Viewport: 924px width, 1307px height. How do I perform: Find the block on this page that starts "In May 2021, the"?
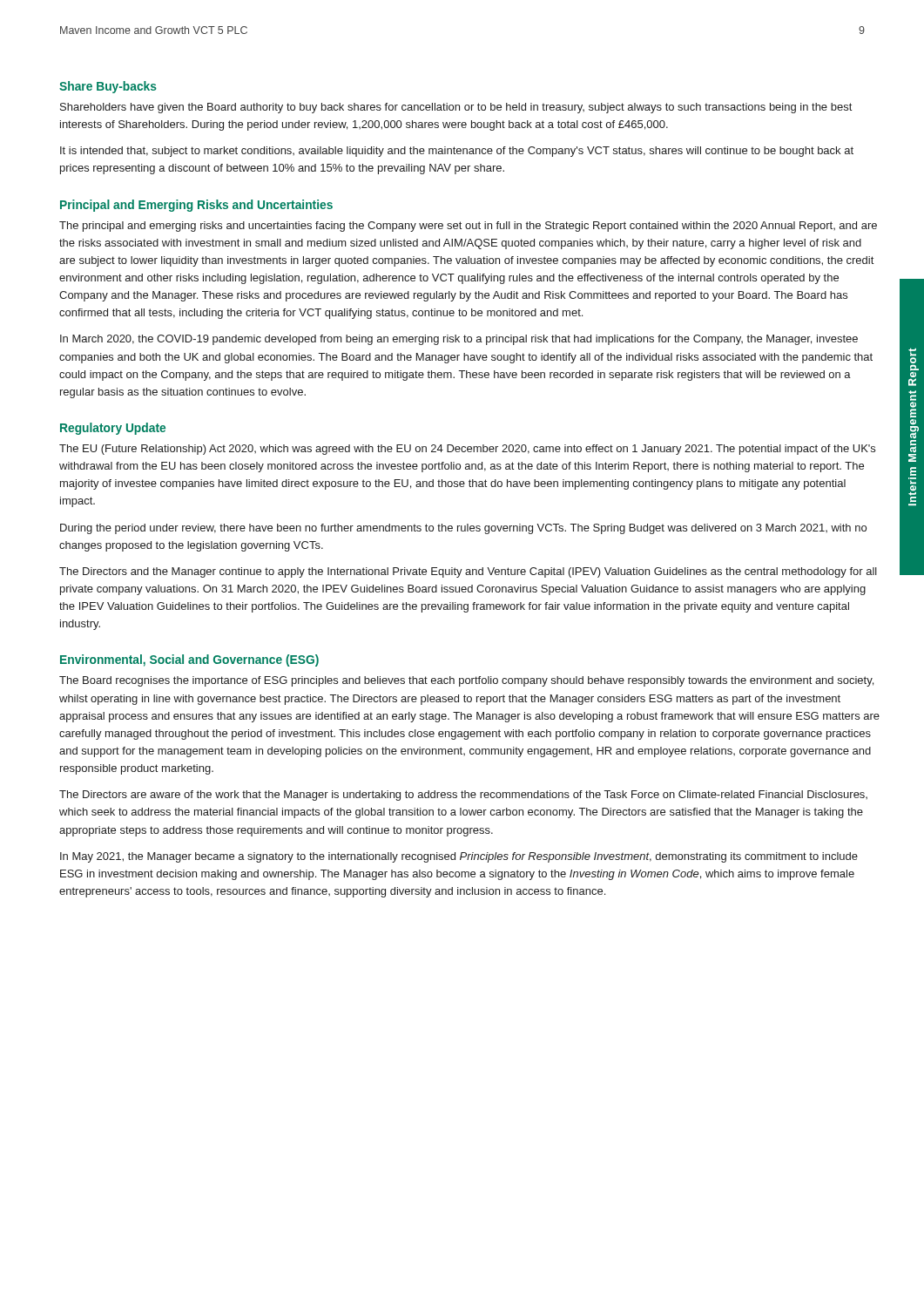point(459,873)
